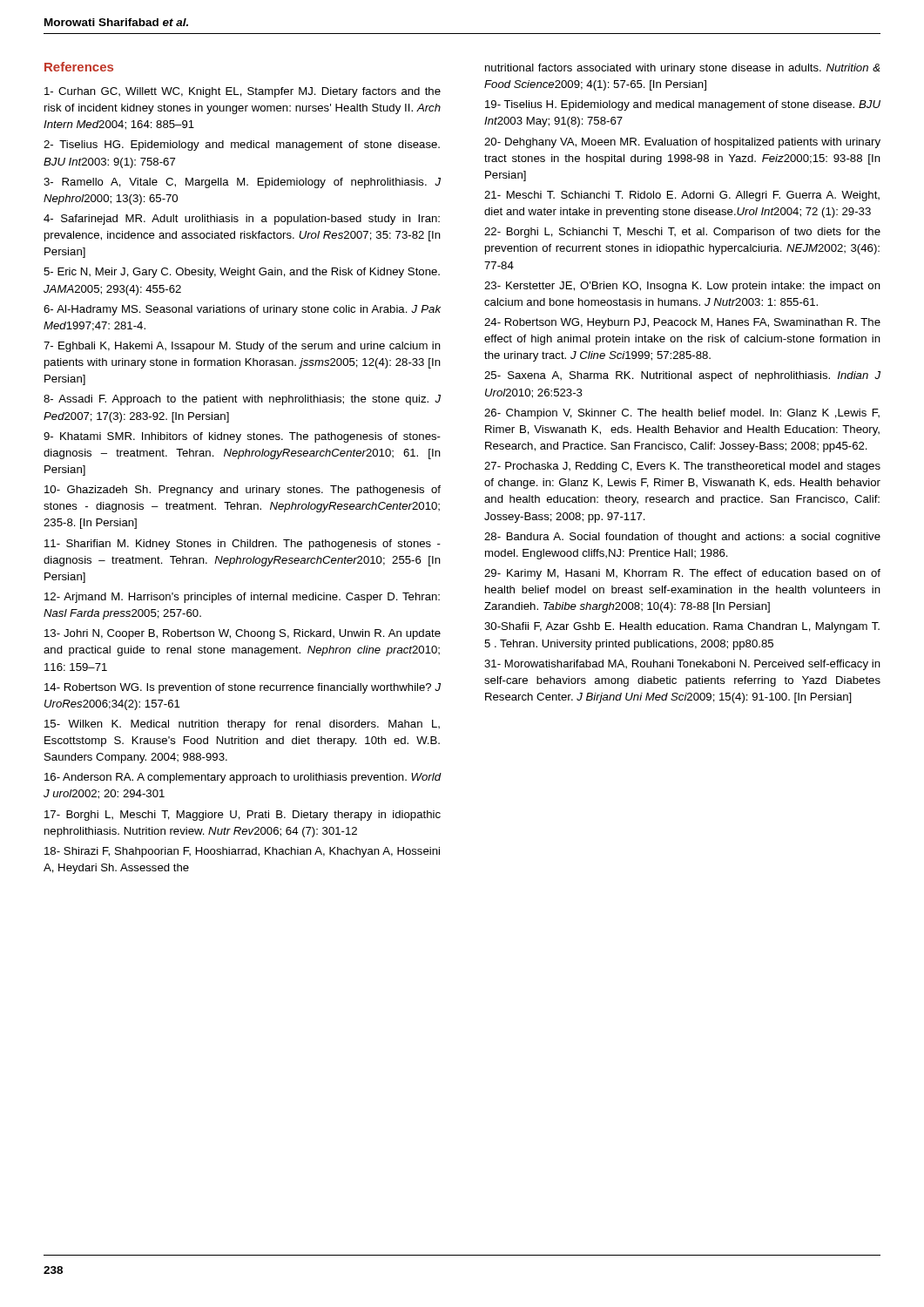
Task: Click the passage that begins "10- Ghazizadeh Sh. Pregnancy and urinary stones."
Action: [x=242, y=506]
